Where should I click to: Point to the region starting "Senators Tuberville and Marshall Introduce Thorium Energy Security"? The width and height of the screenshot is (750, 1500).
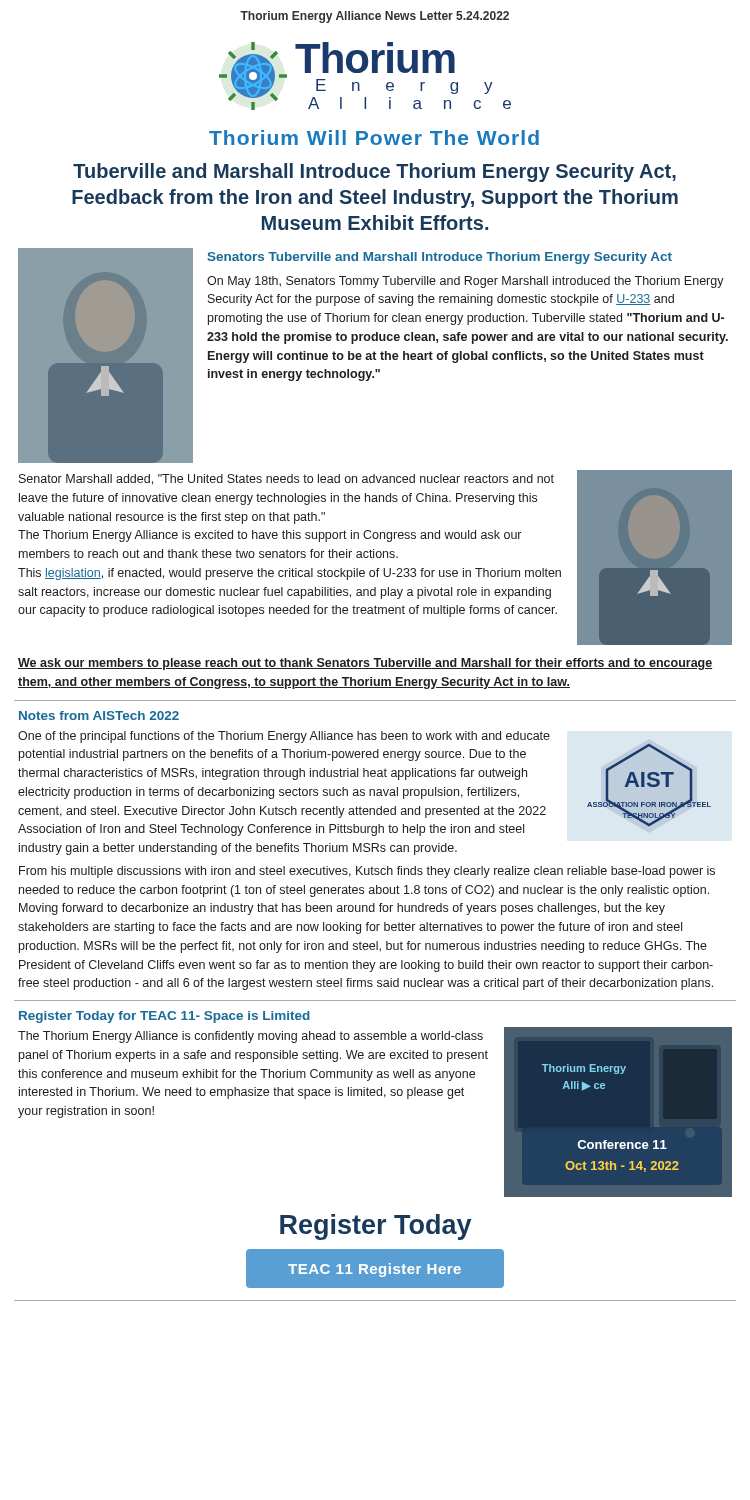(x=440, y=256)
